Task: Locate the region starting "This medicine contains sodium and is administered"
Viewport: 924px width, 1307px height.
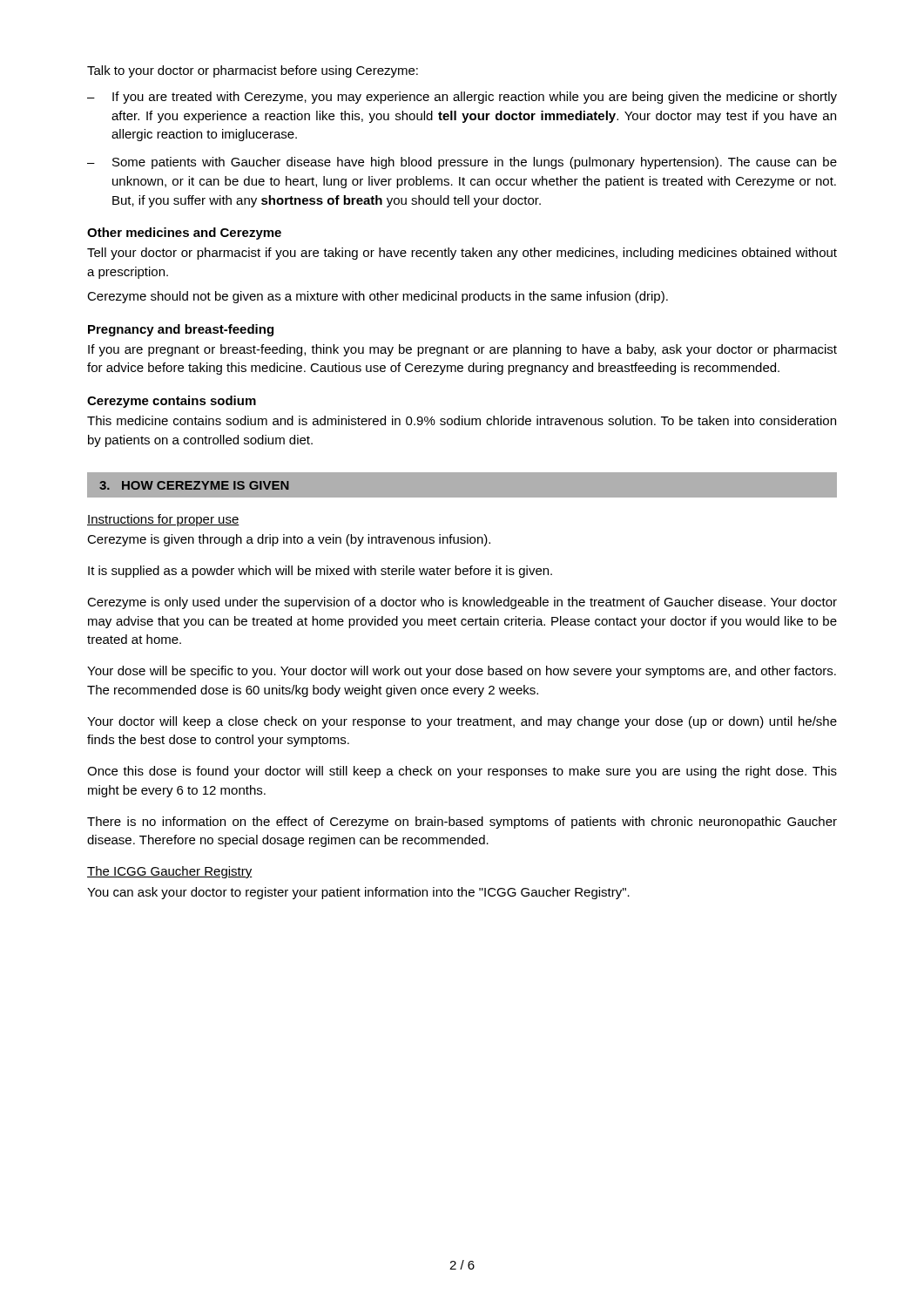Action: point(462,430)
